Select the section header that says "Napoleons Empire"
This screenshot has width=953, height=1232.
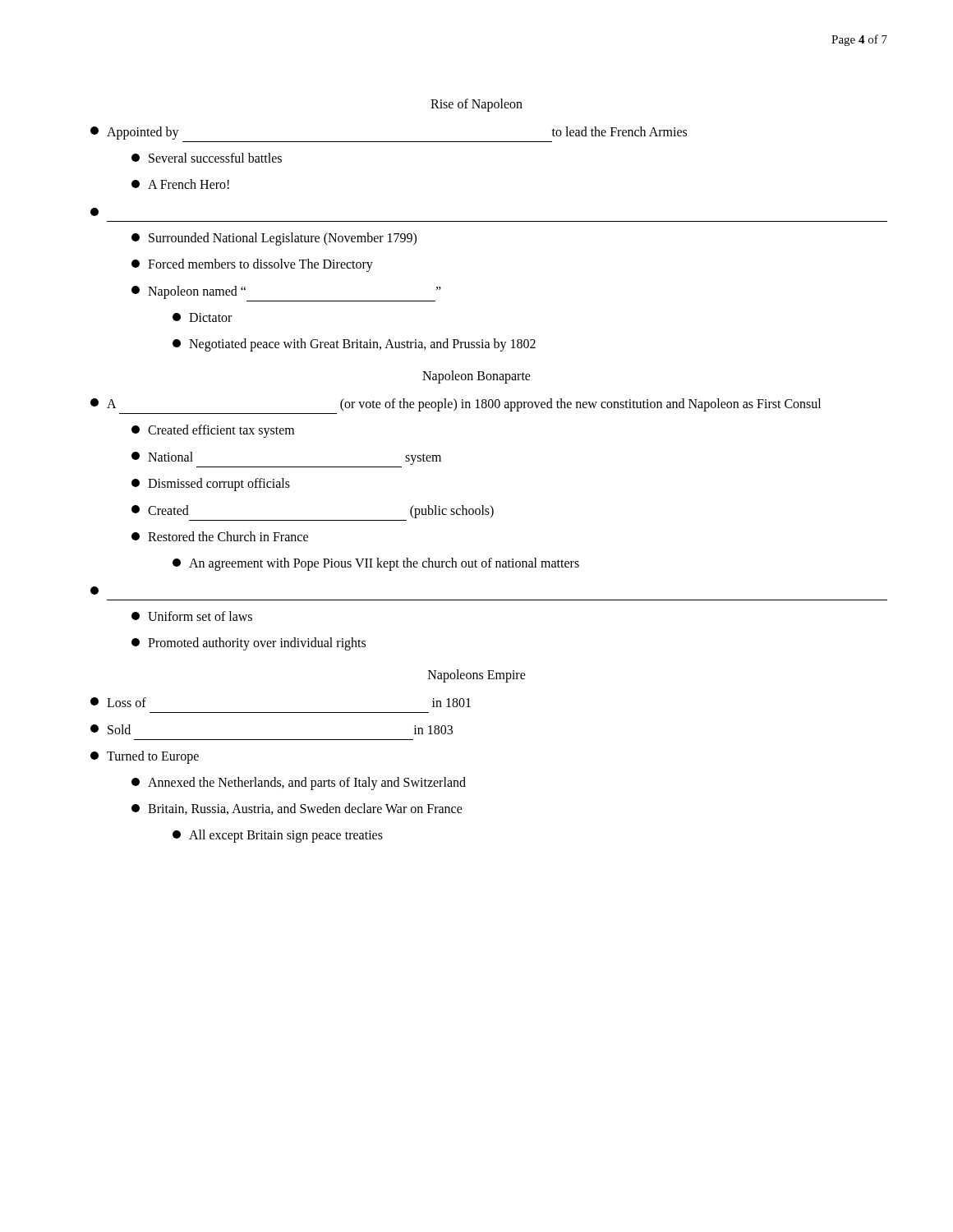click(476, 675)
